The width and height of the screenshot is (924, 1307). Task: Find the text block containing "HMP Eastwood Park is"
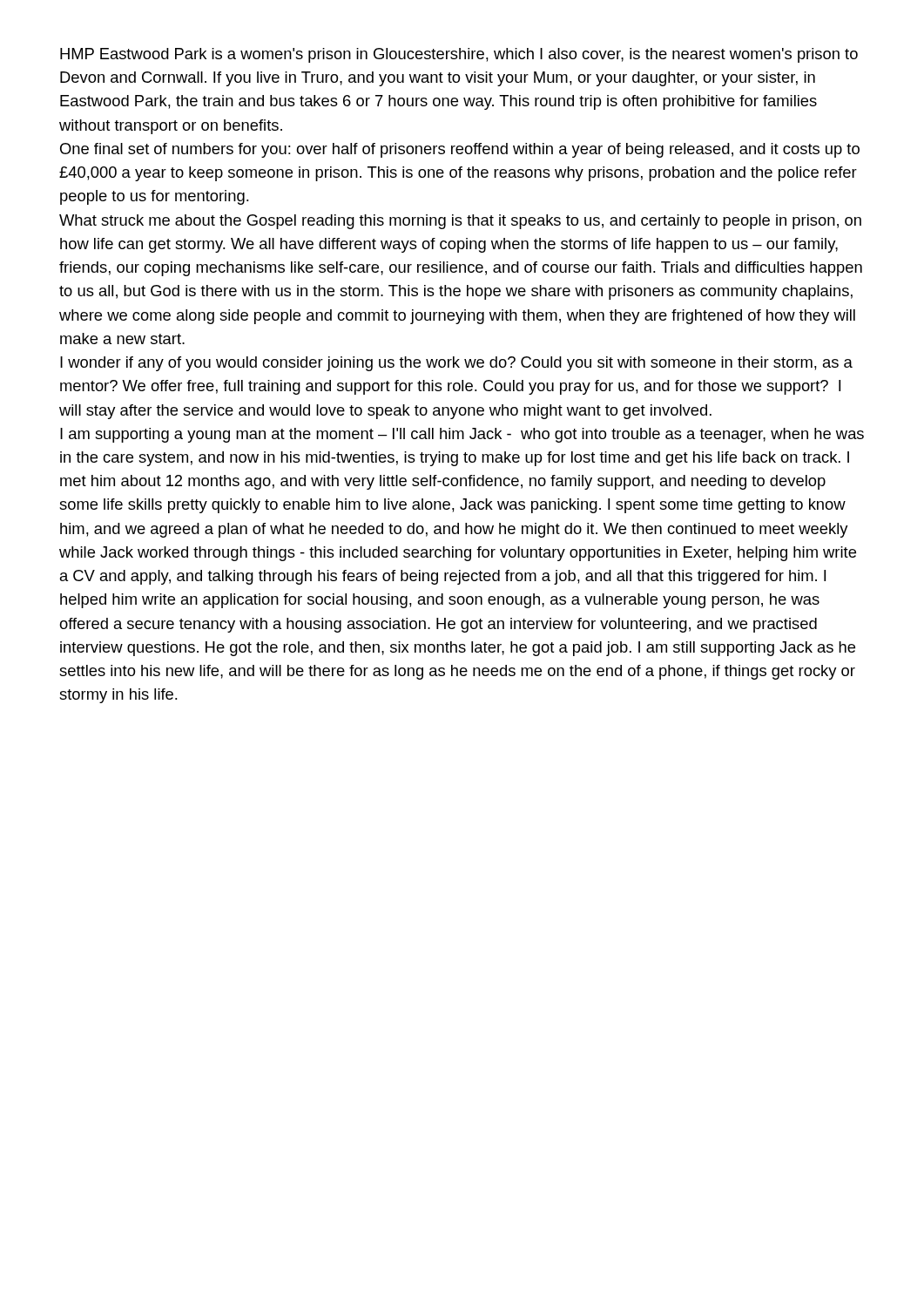(459, 89)
